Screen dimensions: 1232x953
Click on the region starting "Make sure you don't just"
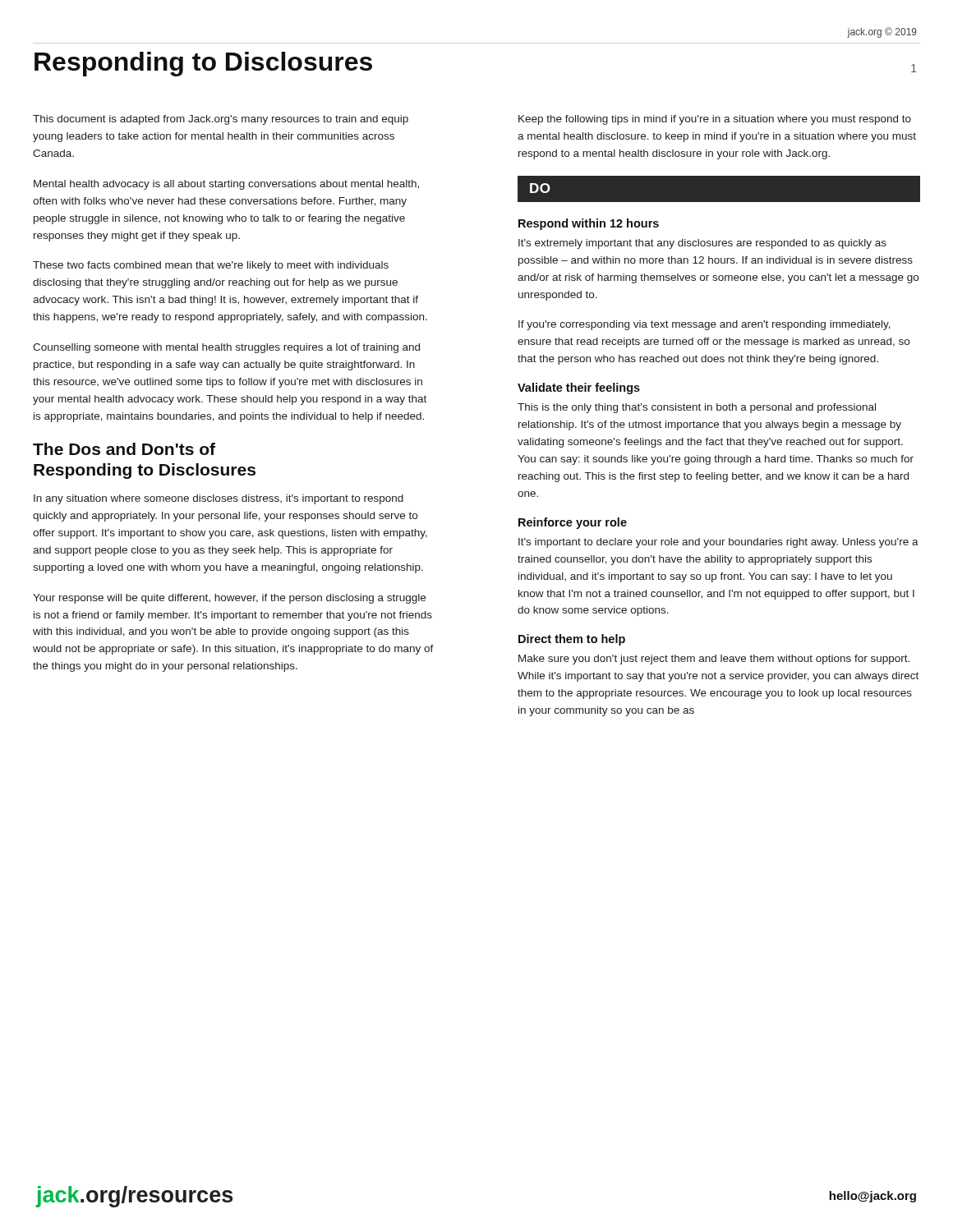coord(718,684)
